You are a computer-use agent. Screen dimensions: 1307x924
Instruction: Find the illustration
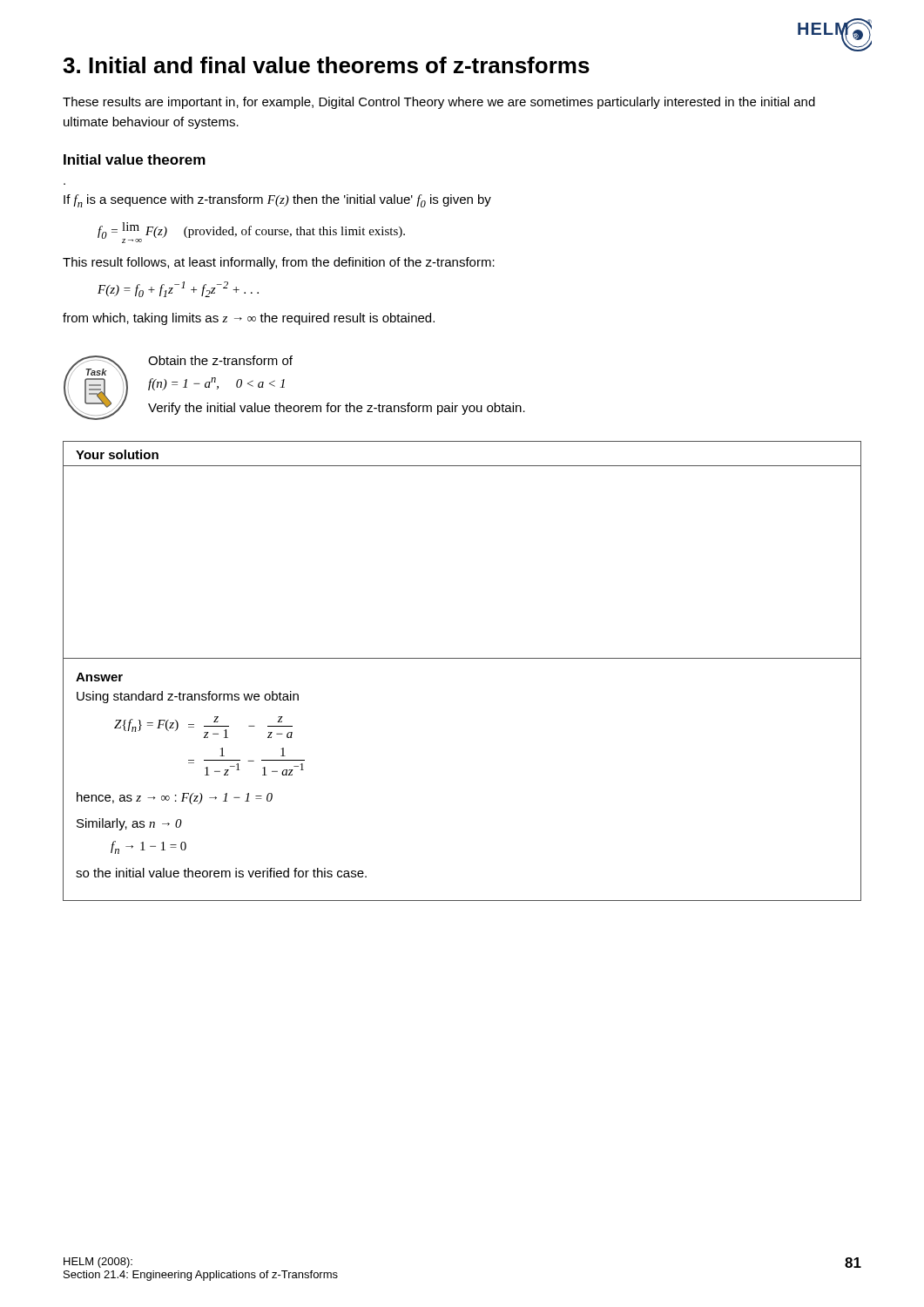tap(98, 389)
